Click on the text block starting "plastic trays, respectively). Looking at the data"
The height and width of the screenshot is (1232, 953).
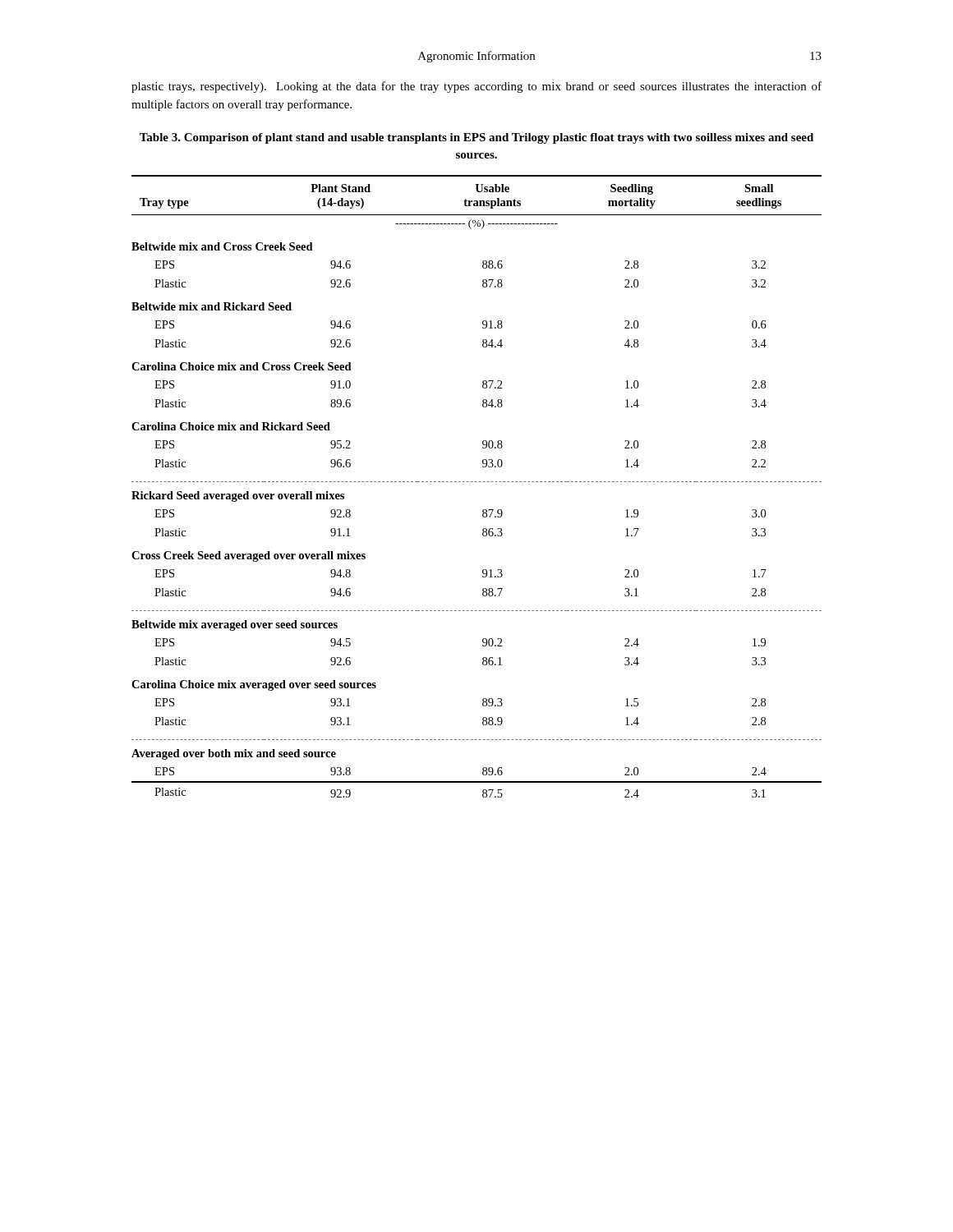(x=476, y=95)
